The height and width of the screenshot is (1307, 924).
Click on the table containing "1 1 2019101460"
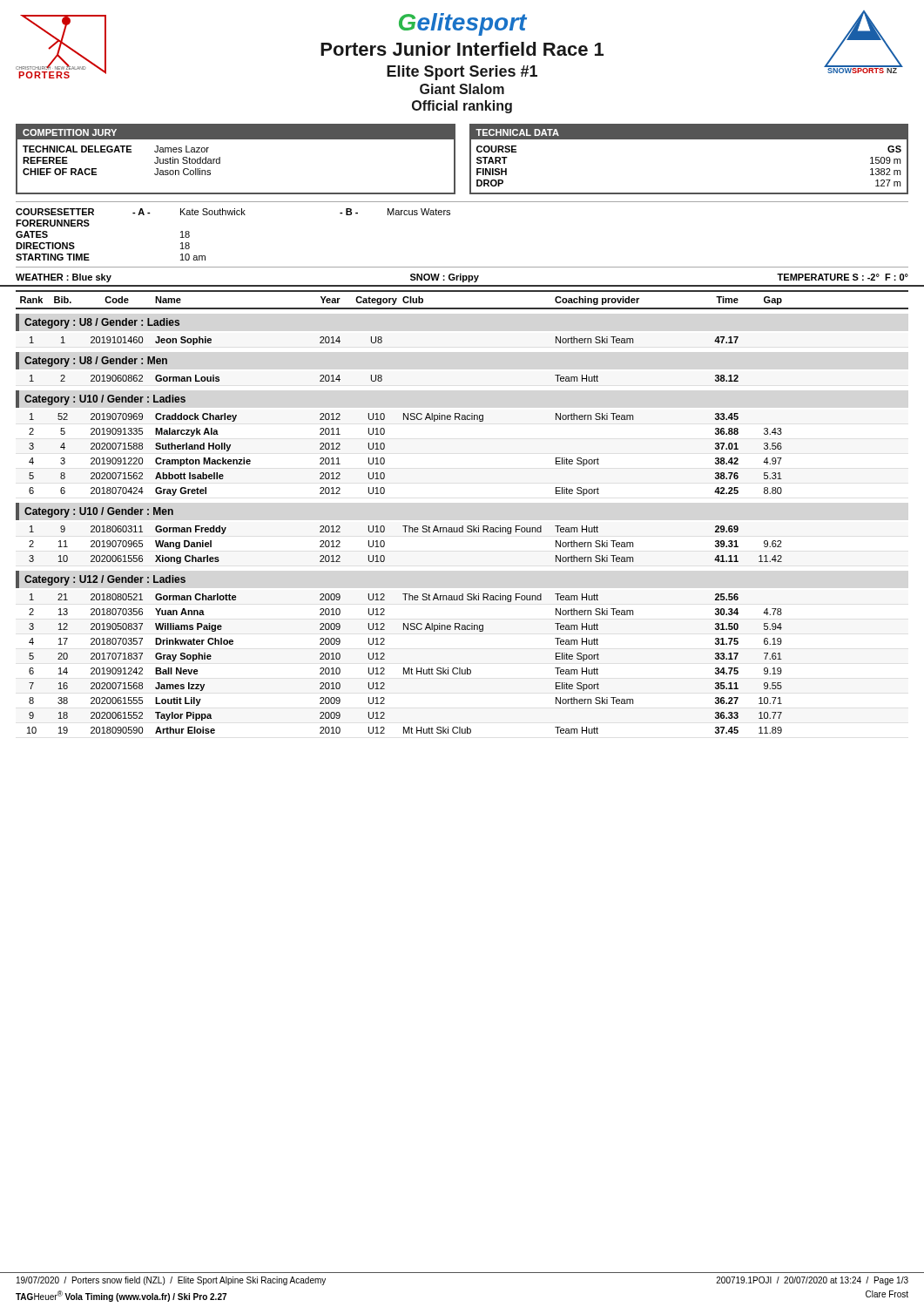462,340
